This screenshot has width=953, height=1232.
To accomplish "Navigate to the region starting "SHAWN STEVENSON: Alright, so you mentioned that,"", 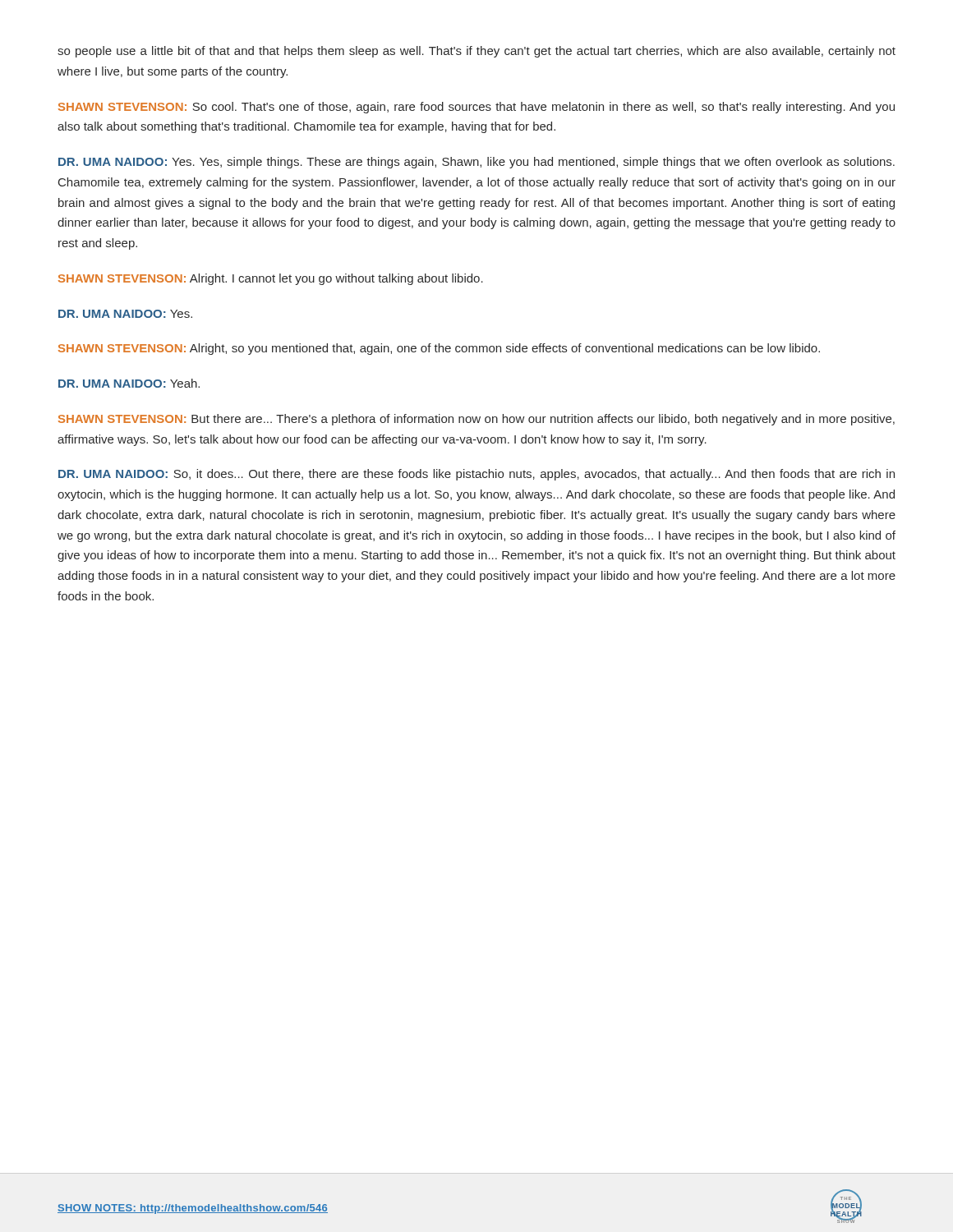I will pos(439,348).
